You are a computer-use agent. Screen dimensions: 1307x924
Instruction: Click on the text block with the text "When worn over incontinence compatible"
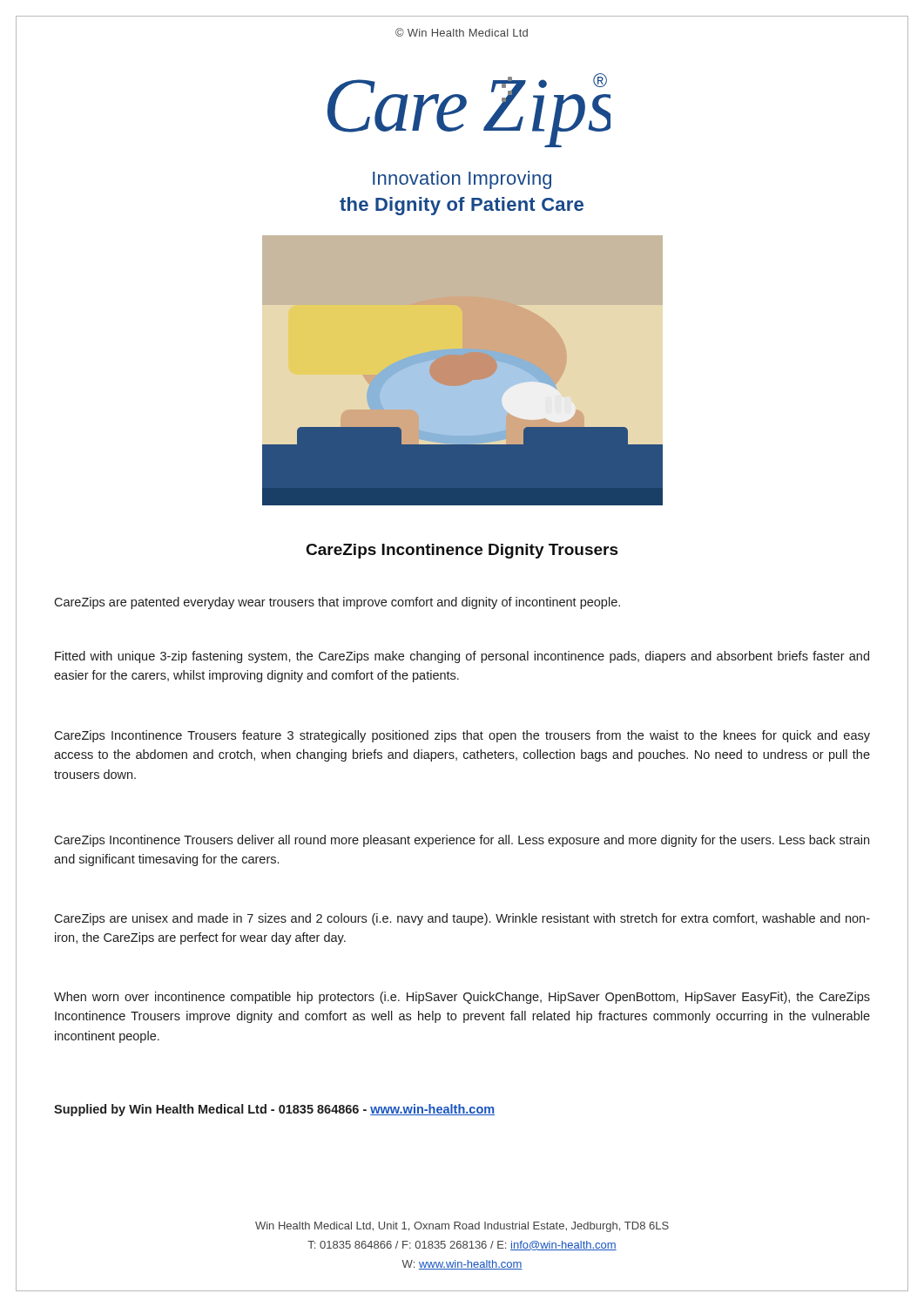pyautogui.click(x=462, y=1016)
